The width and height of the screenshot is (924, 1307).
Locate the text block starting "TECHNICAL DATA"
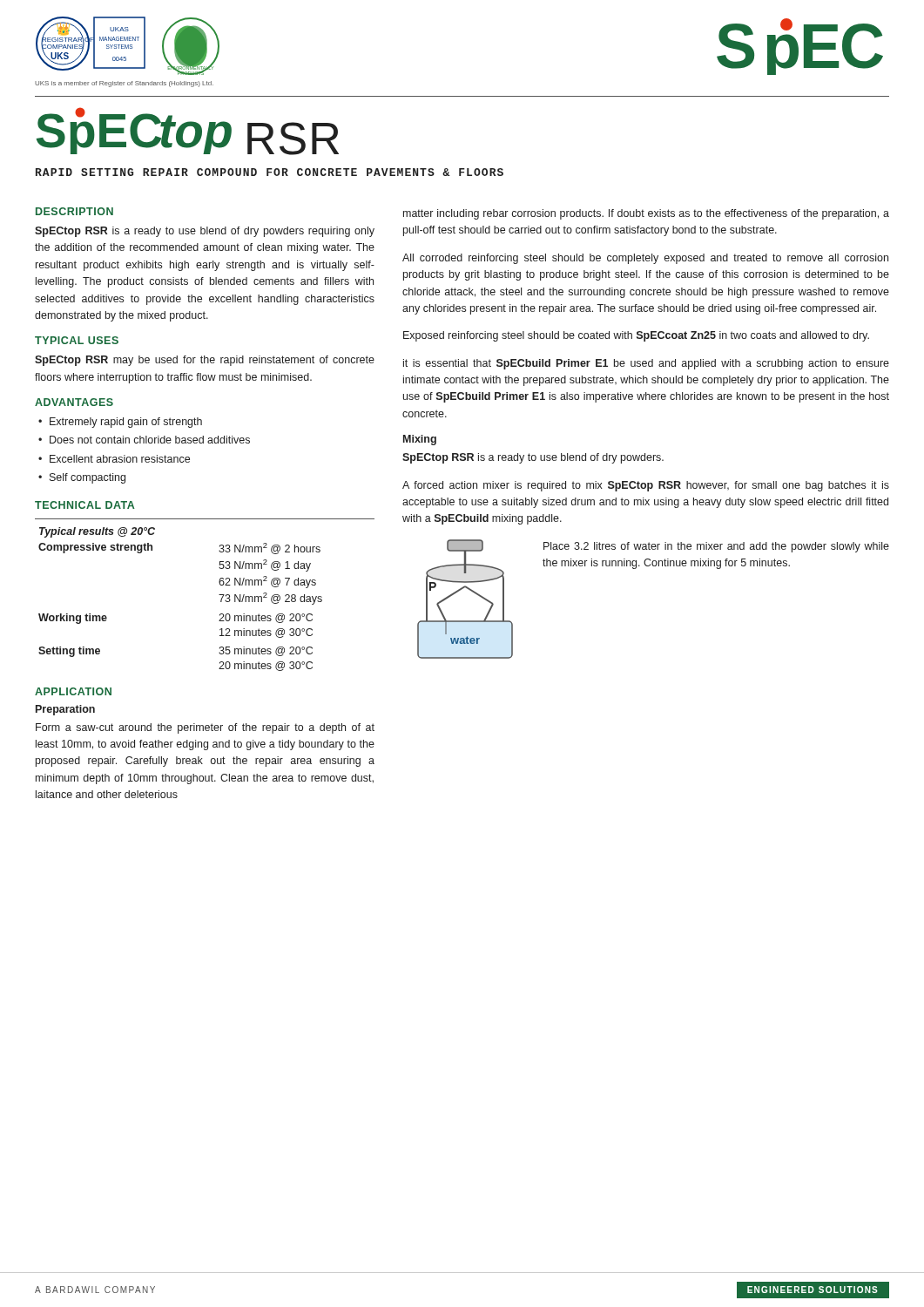click(x=85, y=505)
